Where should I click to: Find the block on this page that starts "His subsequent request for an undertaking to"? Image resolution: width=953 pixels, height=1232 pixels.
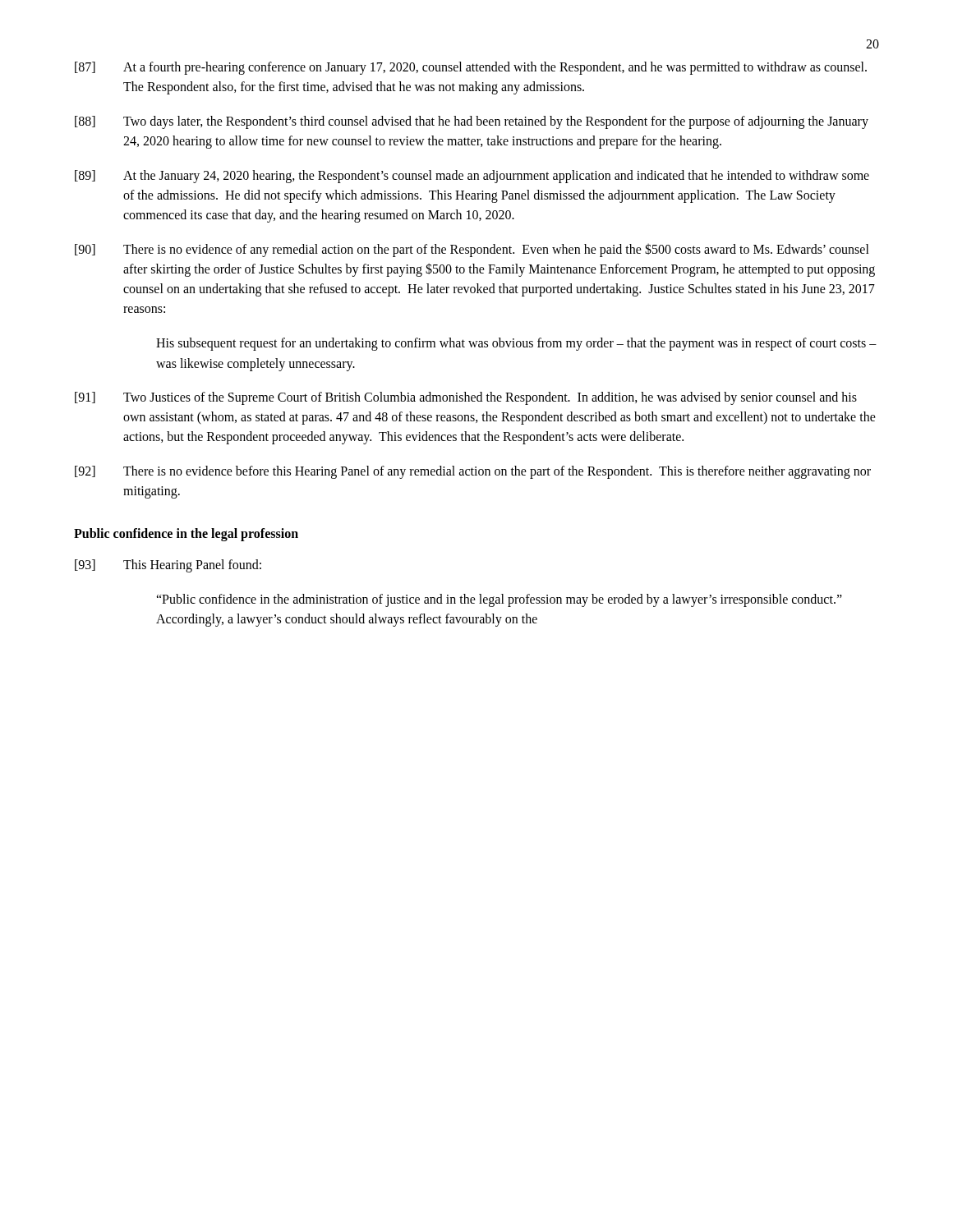click(x=516, y=353)
